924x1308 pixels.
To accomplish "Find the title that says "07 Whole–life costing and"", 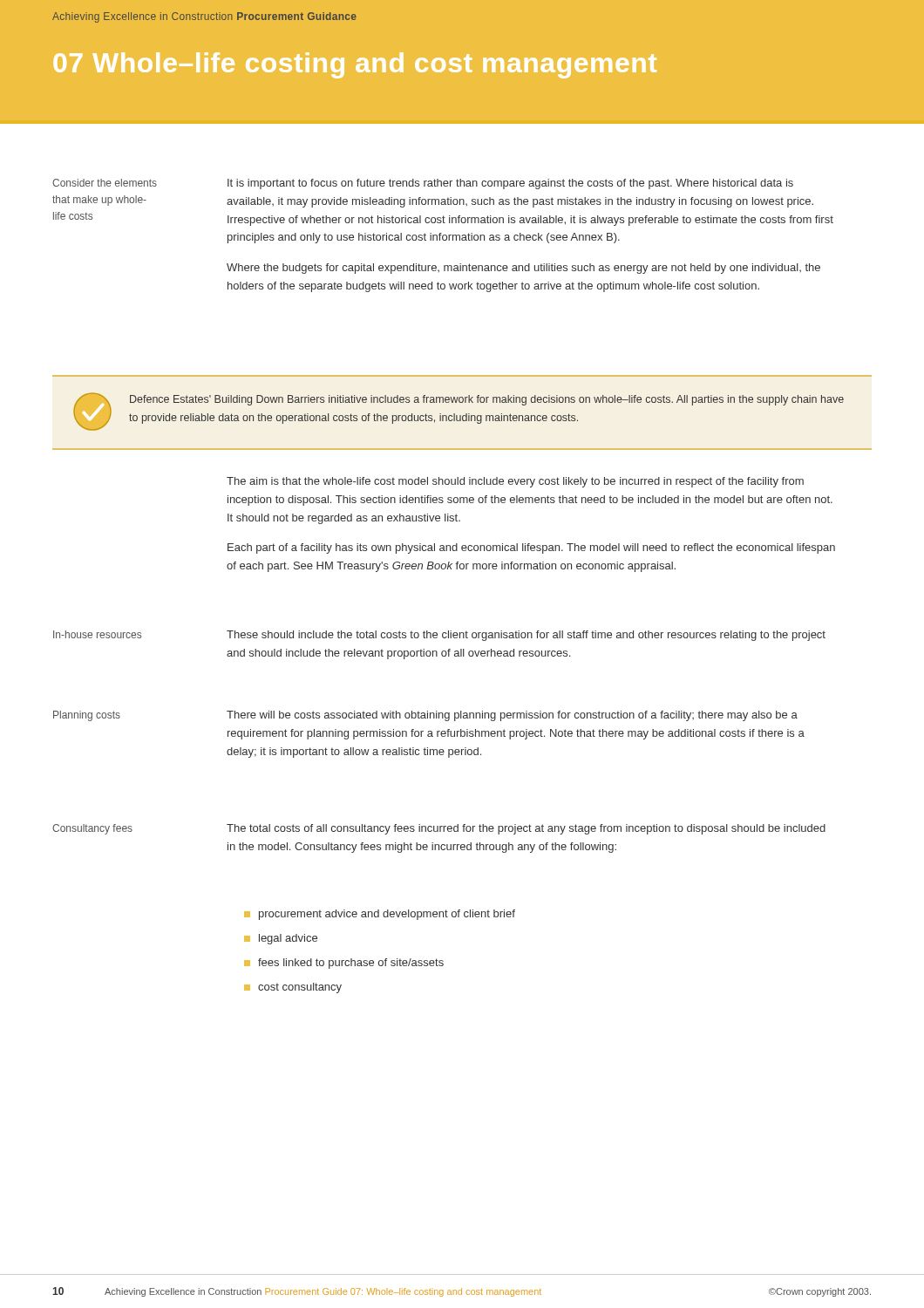I will pyautogui.click(x=355, y=63).
